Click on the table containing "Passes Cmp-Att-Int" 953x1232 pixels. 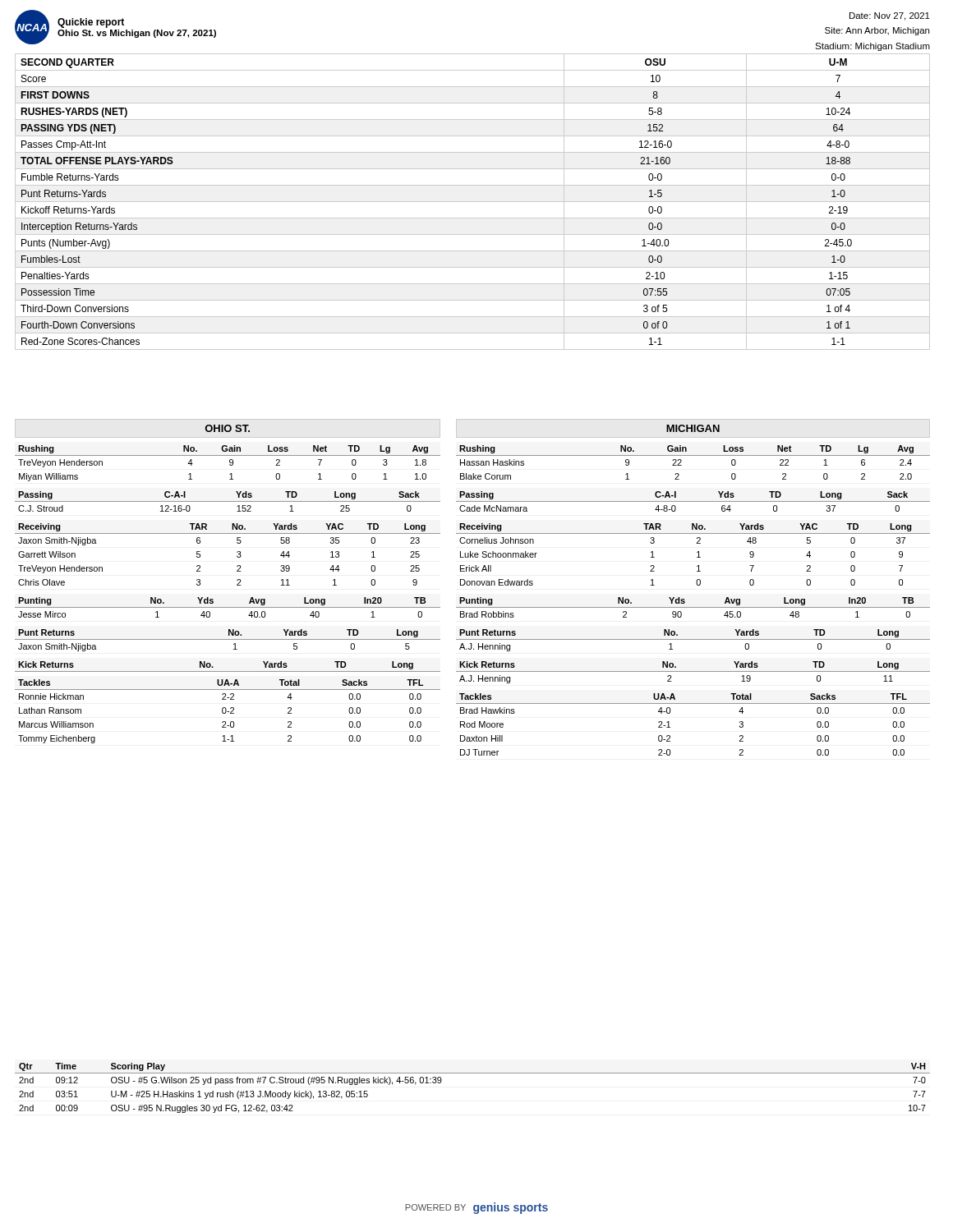472,202
